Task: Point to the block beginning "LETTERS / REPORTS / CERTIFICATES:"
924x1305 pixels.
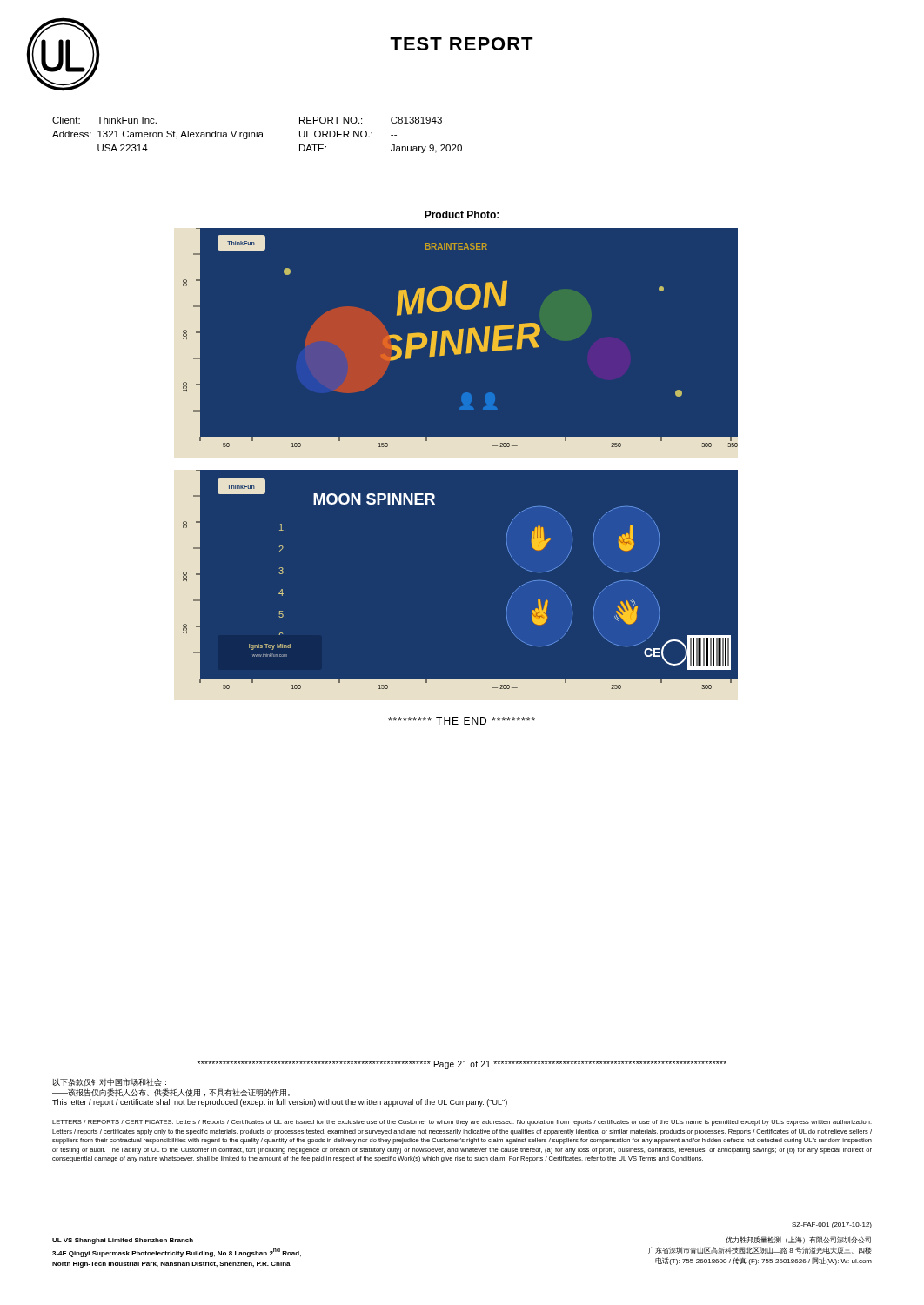Action: point(462,1140)
